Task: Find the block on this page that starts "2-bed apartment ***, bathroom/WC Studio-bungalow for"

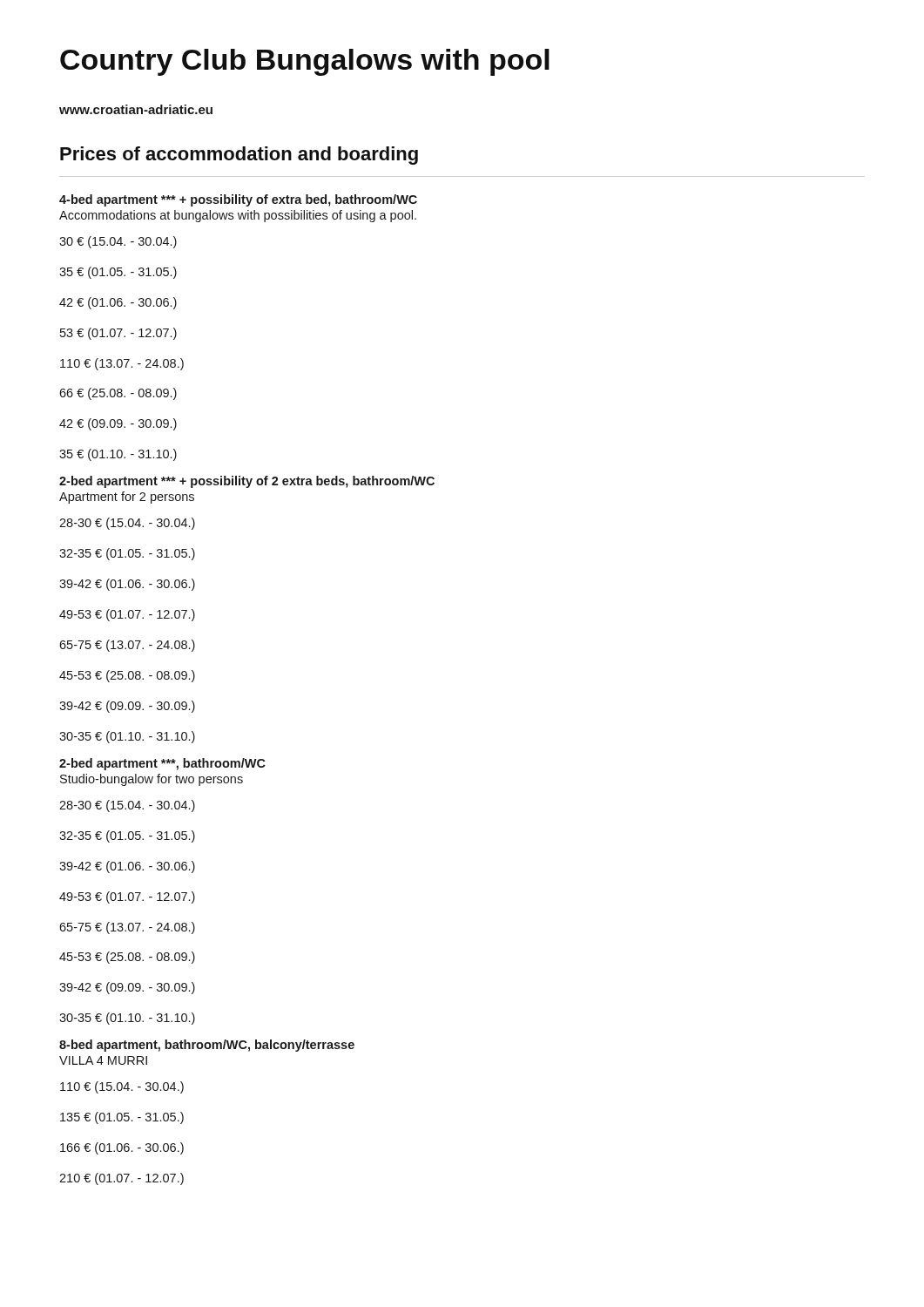Action: [162, 764]
